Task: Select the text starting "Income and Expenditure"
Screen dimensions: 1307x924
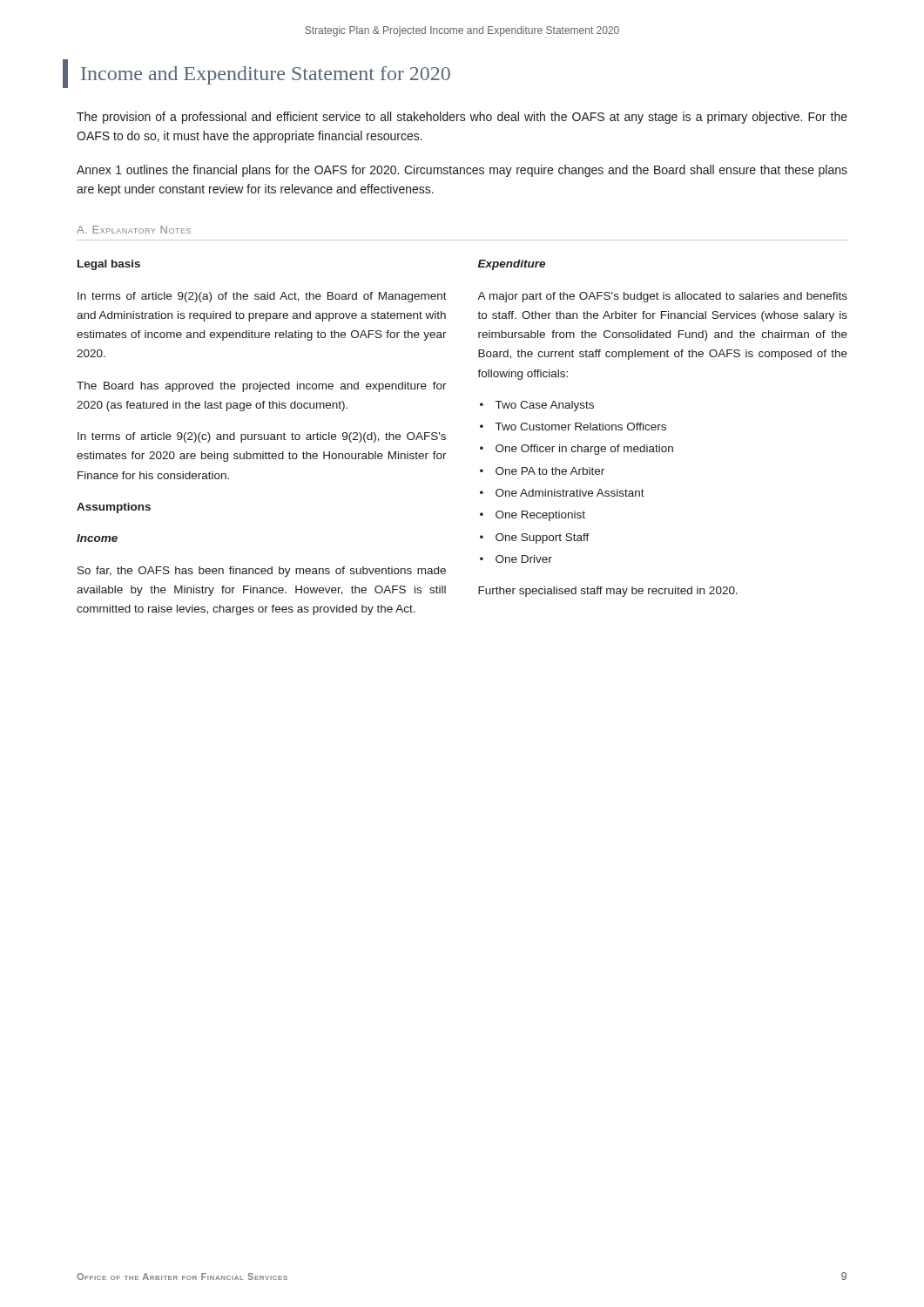Action: point(257,74)
